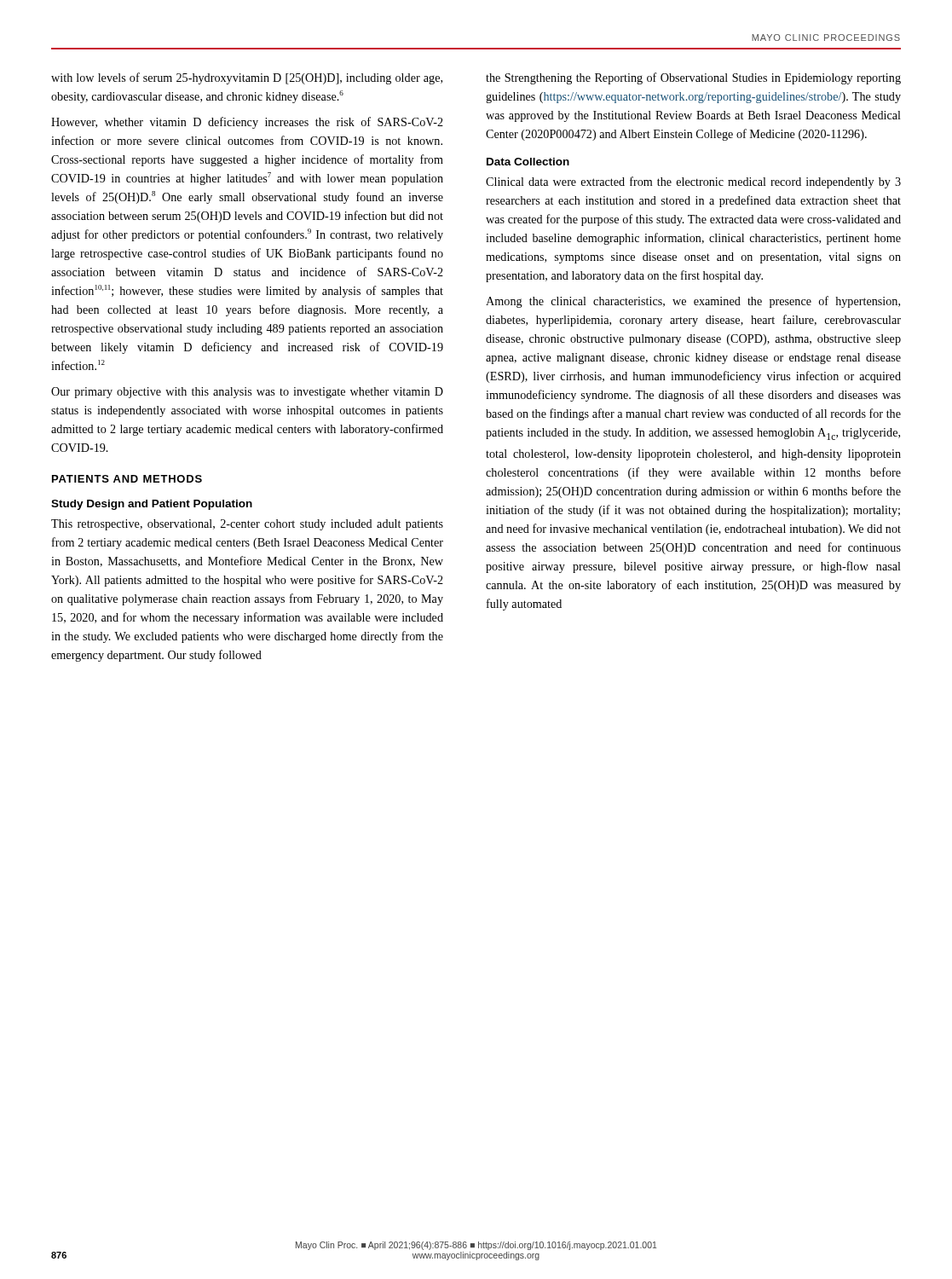The height and width of the screenshot is (1279, 952).
Task: Locate the block starting "This retrospective, observational, 2-center cohort study included"
Action: (247, 589)
